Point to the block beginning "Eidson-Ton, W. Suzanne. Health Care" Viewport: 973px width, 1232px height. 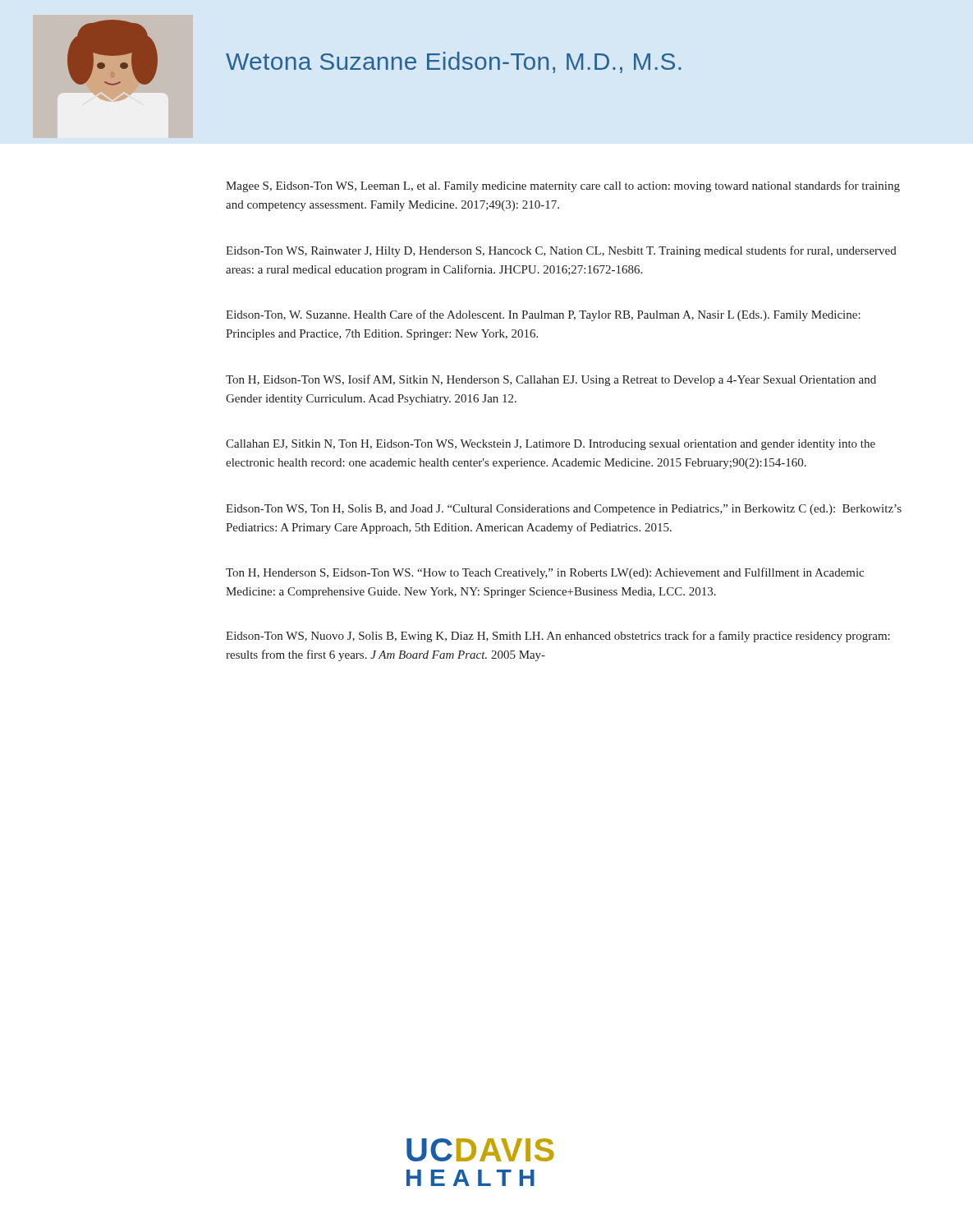click(x=543, y=324)
